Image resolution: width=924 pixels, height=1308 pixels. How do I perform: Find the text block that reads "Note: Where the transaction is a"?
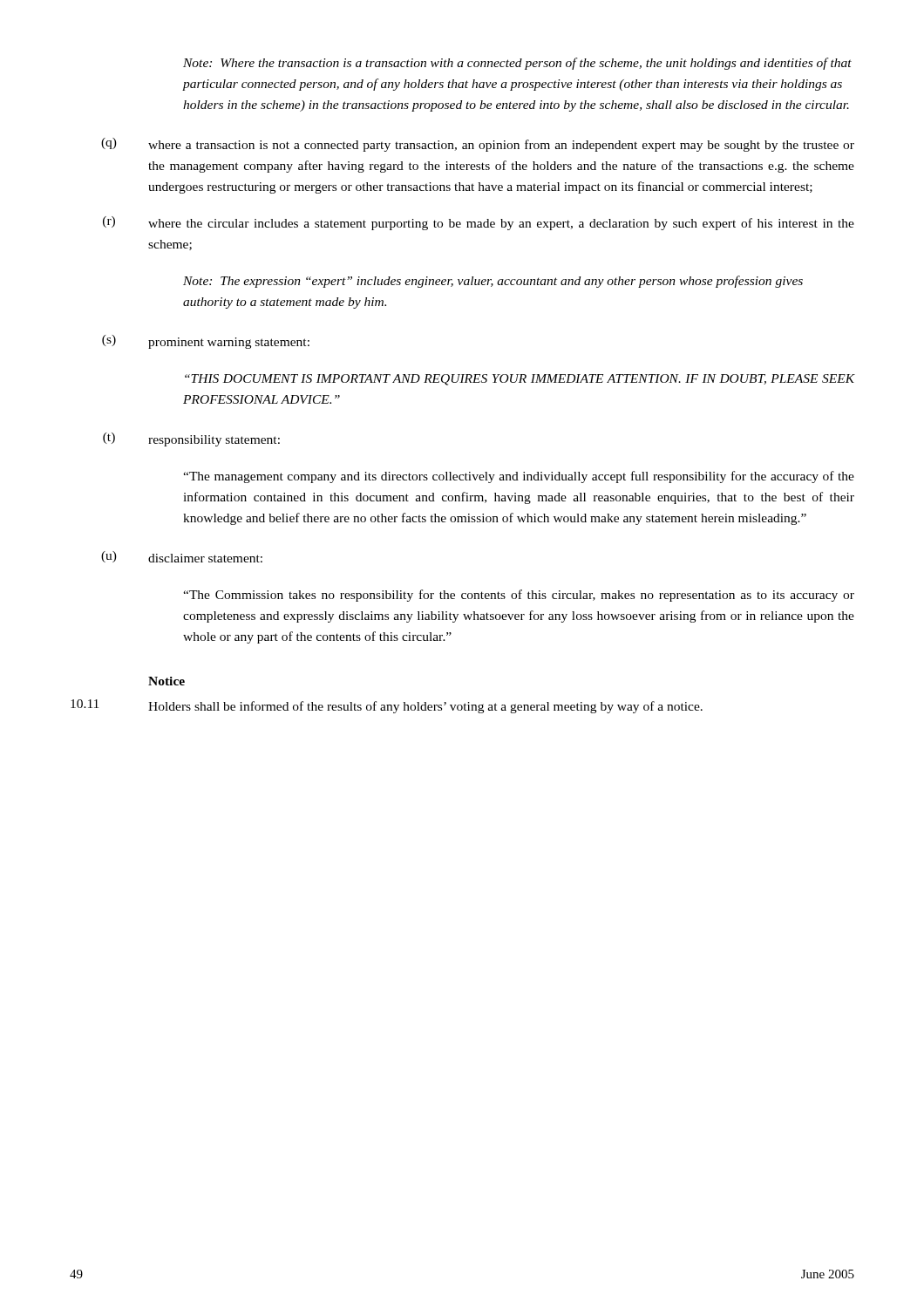[517, 83]
